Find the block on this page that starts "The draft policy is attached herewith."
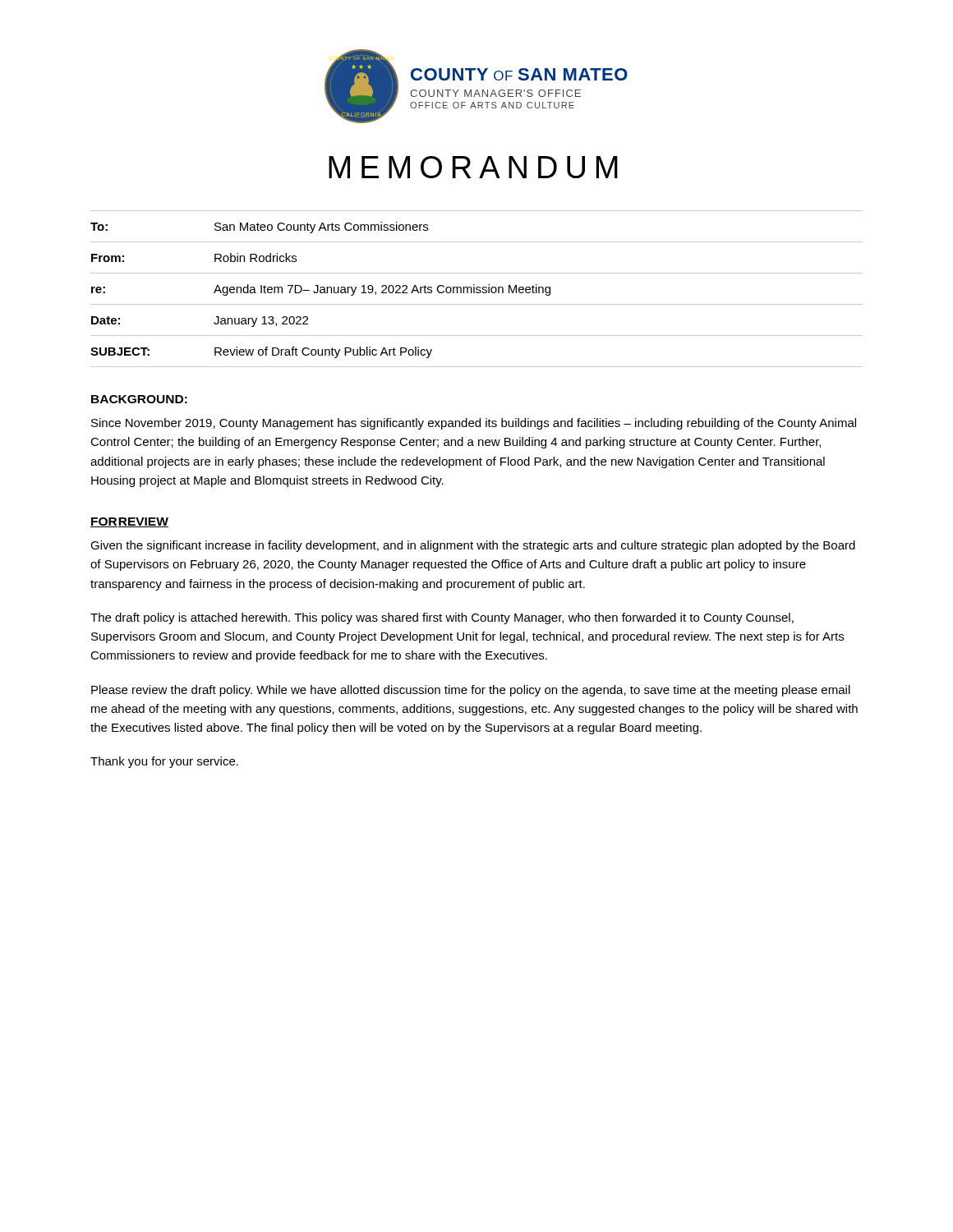Screen dimensions: 1232x953 tap(467, 636)
